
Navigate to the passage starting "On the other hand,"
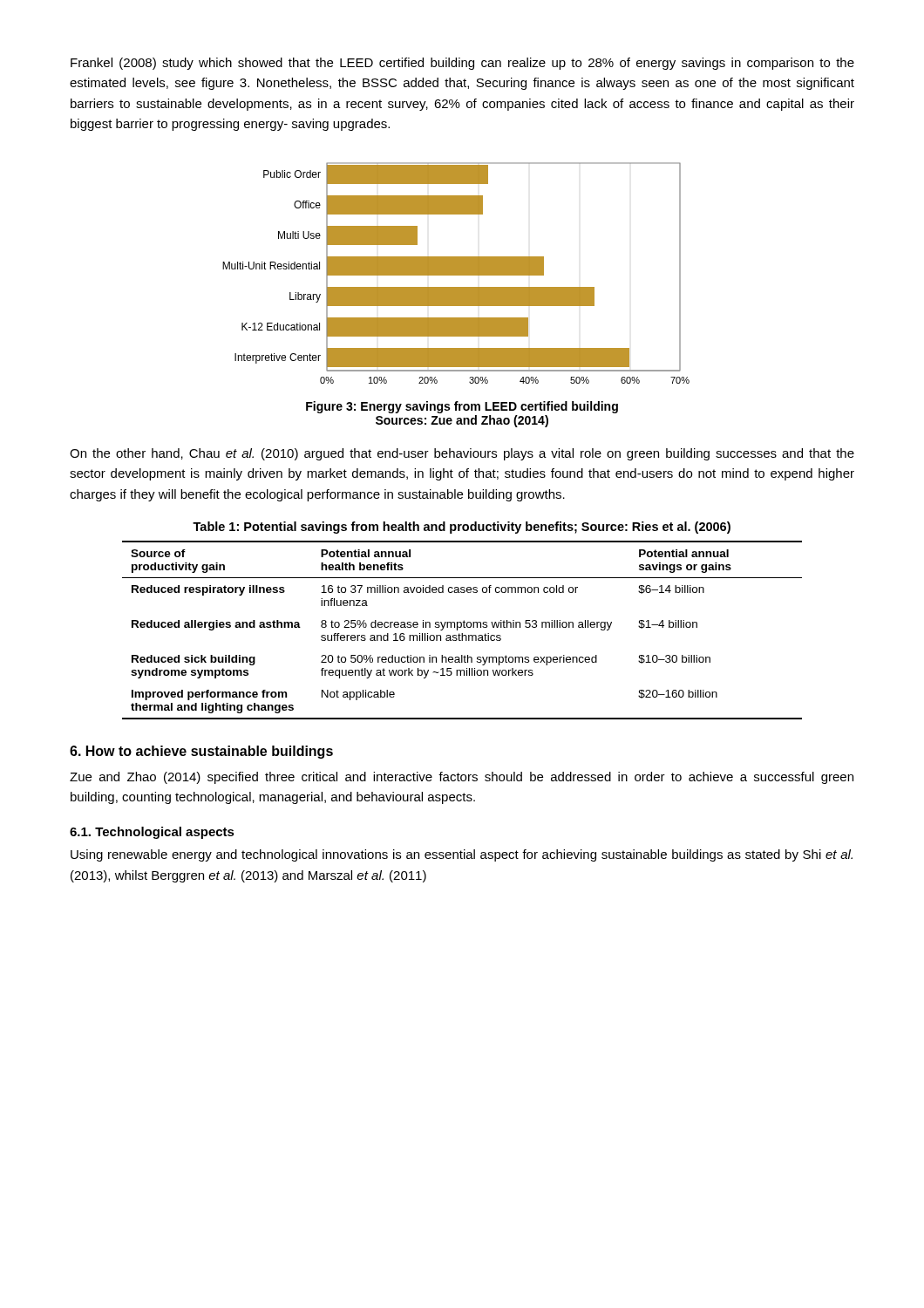pyautogui.click(x=462, y=473)
